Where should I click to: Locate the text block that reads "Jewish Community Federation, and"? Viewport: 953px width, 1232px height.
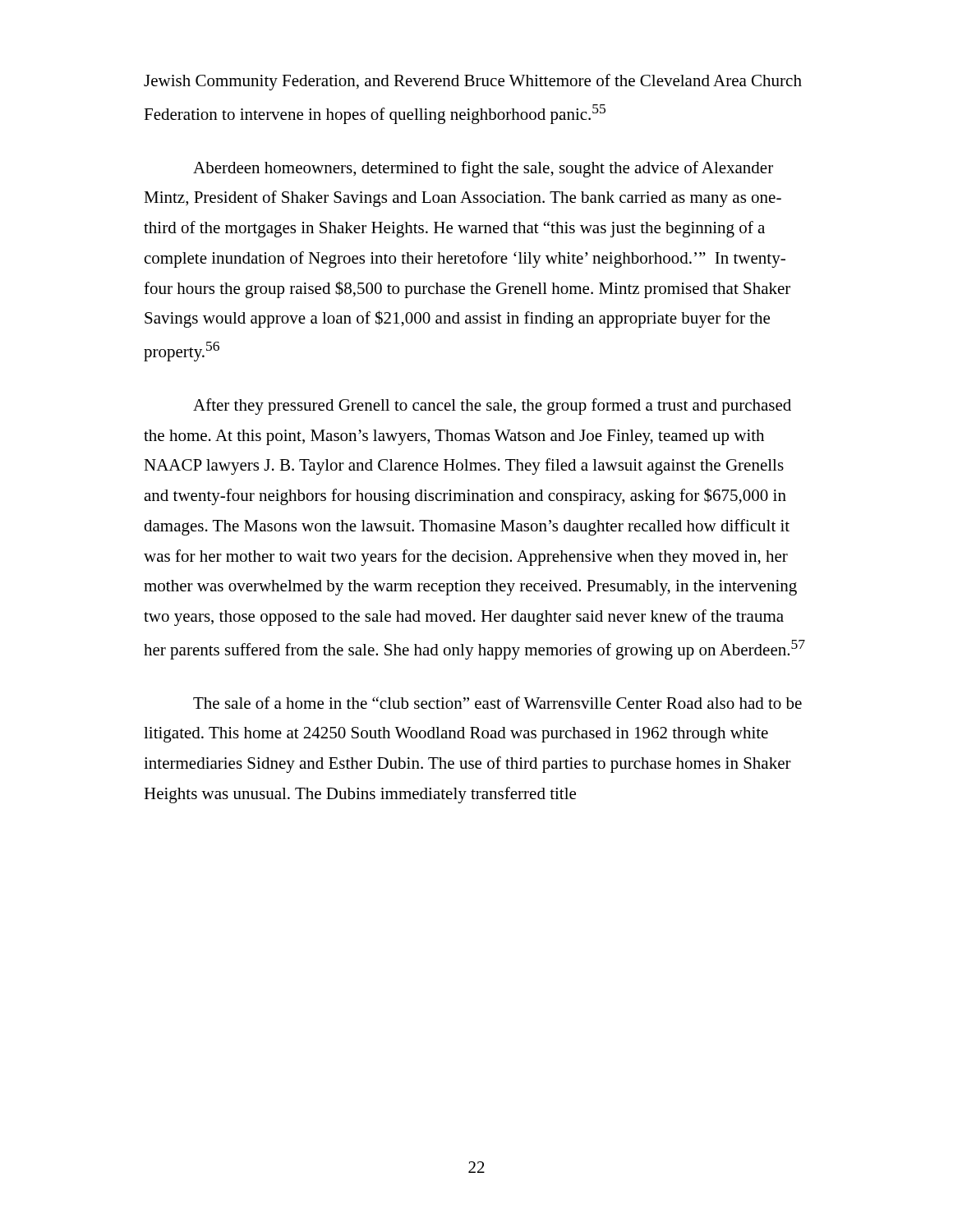click(x=476, y=98)
